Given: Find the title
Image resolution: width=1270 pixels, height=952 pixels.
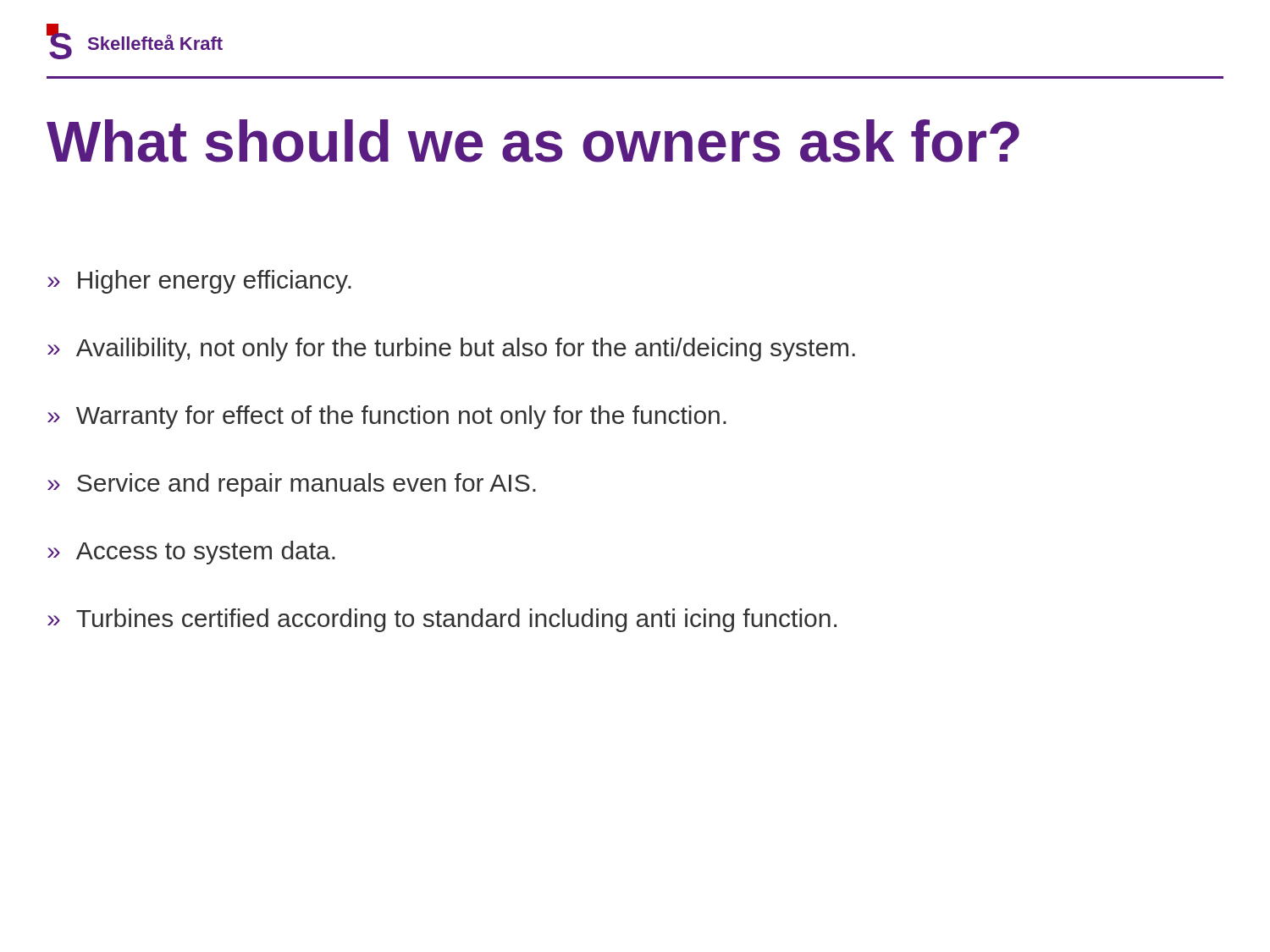Looking at the screenshot, I should 635,142.
